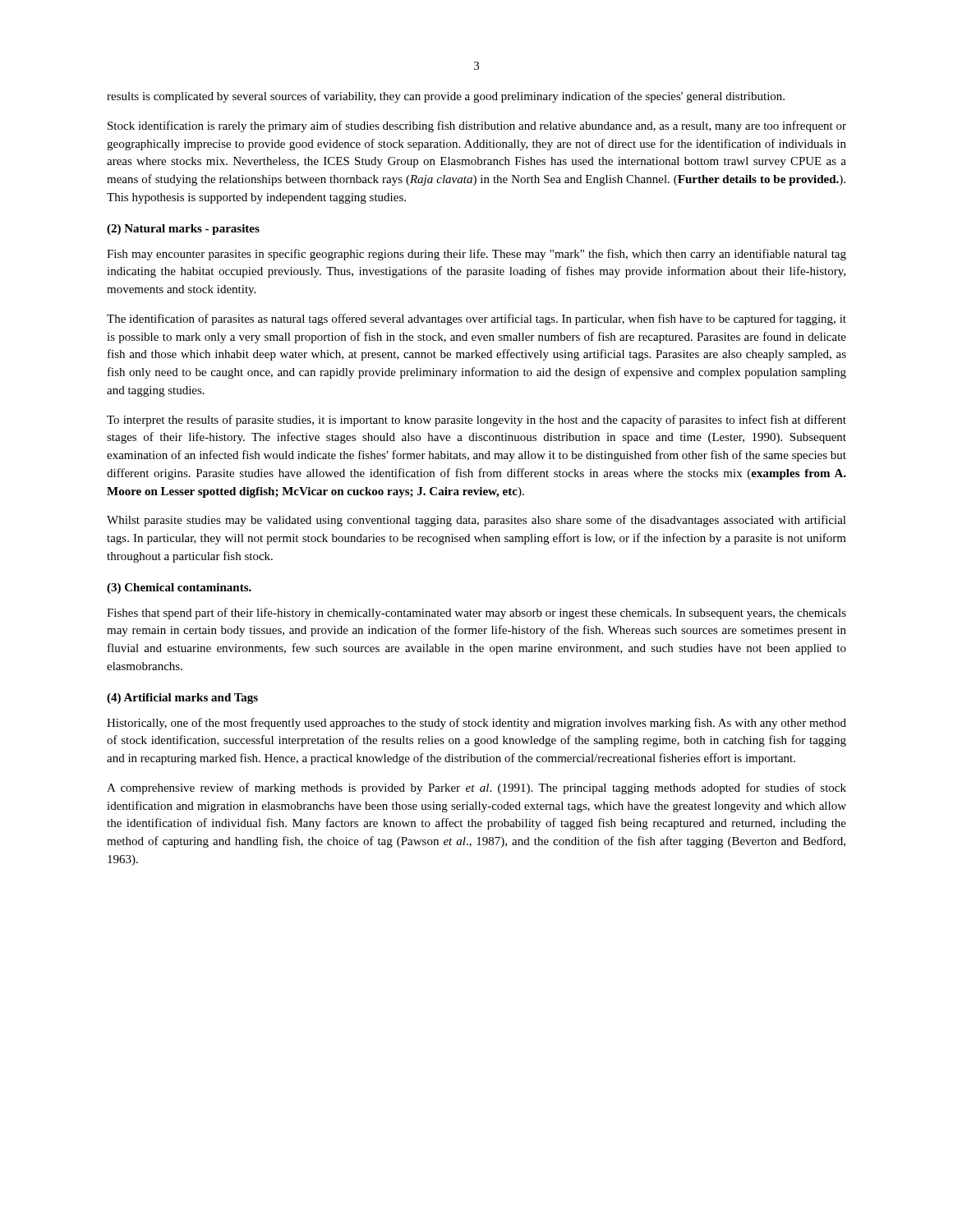Where is the passage that starts "A comprehensive review of marking methods"?
Viewport: 953px width, 1232px height.
[x=476, y=824]
